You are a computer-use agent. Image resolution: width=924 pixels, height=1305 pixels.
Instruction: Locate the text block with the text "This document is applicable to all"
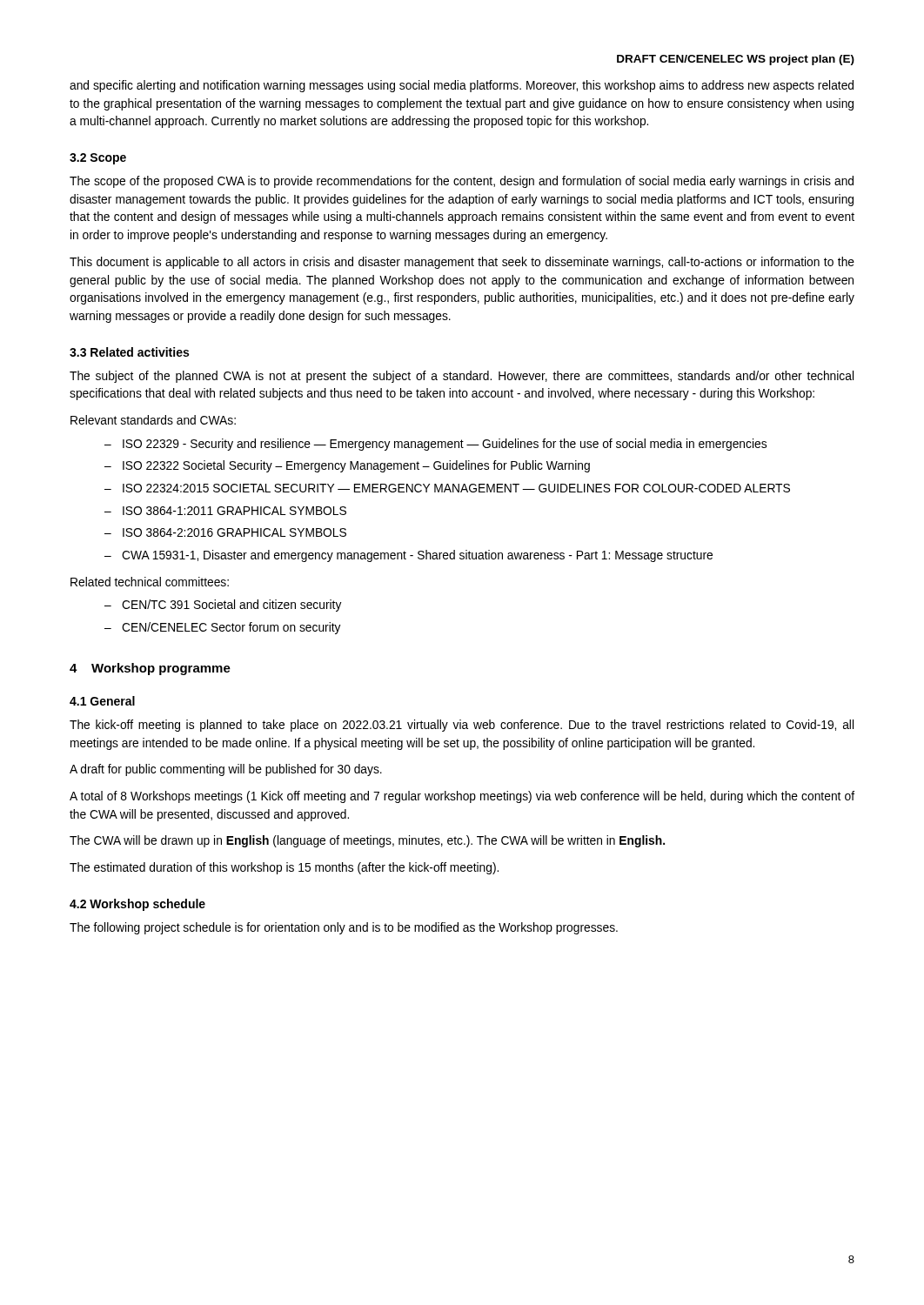tap(462, 289)
